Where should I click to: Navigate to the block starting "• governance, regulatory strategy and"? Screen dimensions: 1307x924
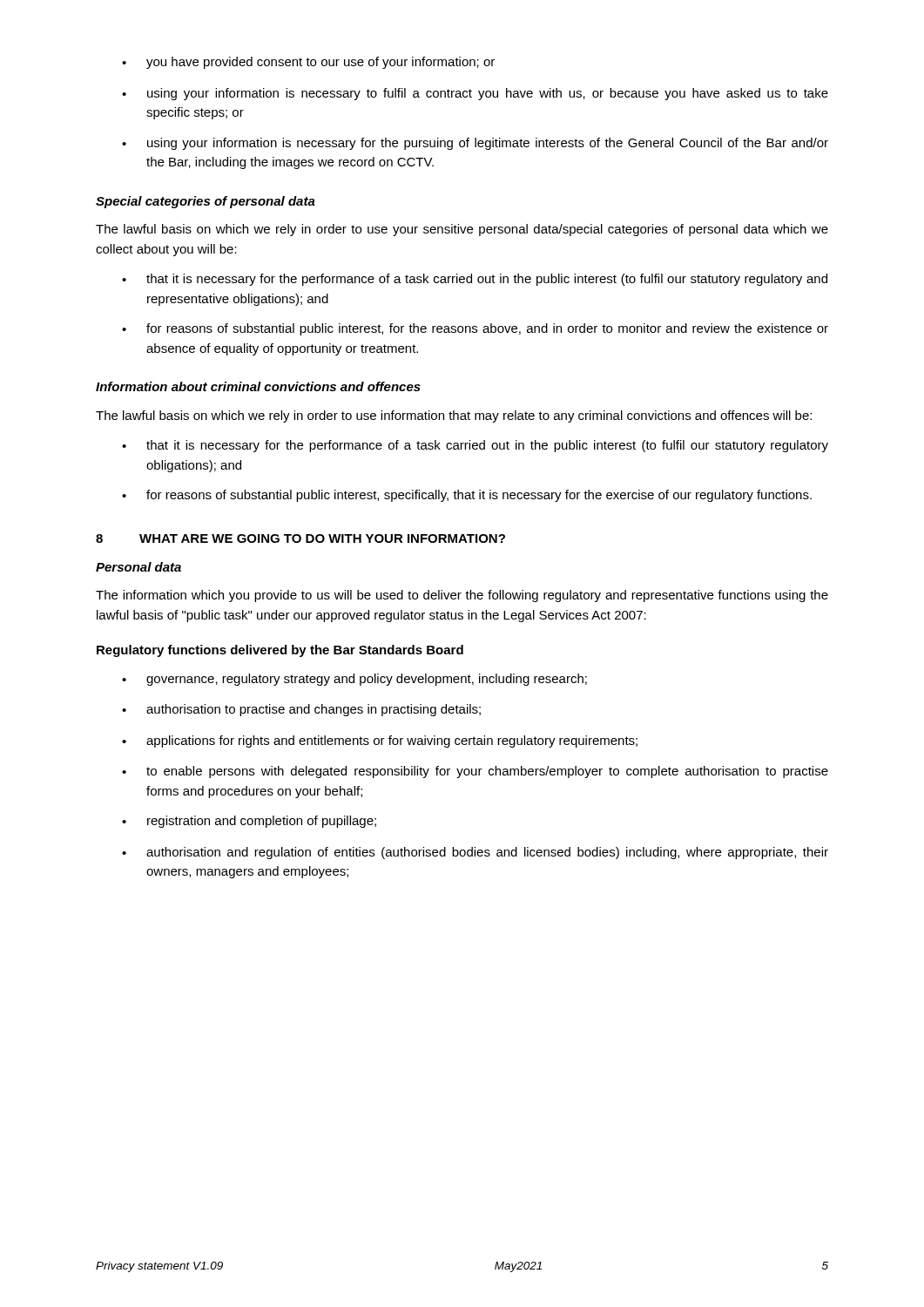pyautogui.click(x=475, y=679)
